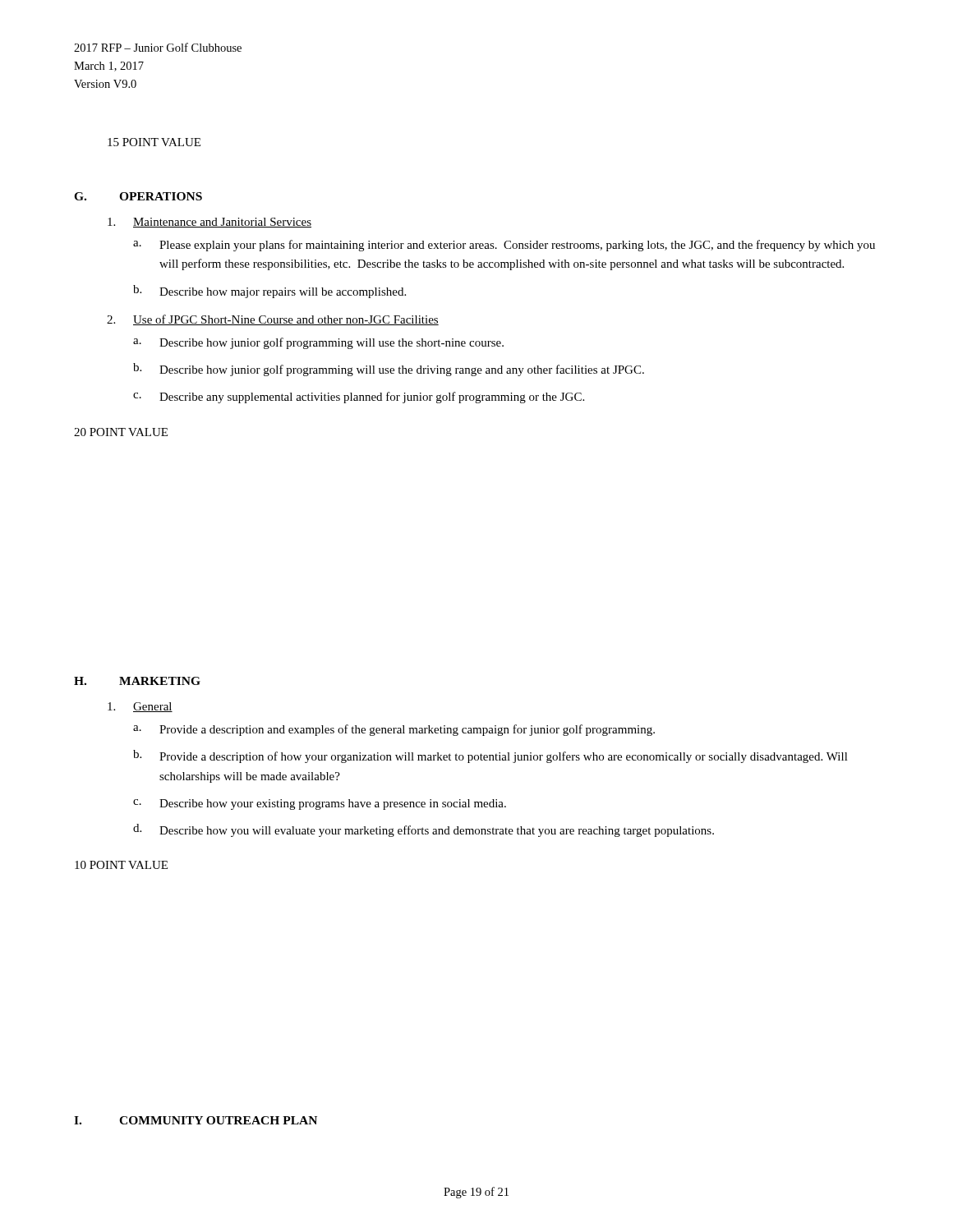Find "20 POINT VALUE" on this page

[121, 432]
